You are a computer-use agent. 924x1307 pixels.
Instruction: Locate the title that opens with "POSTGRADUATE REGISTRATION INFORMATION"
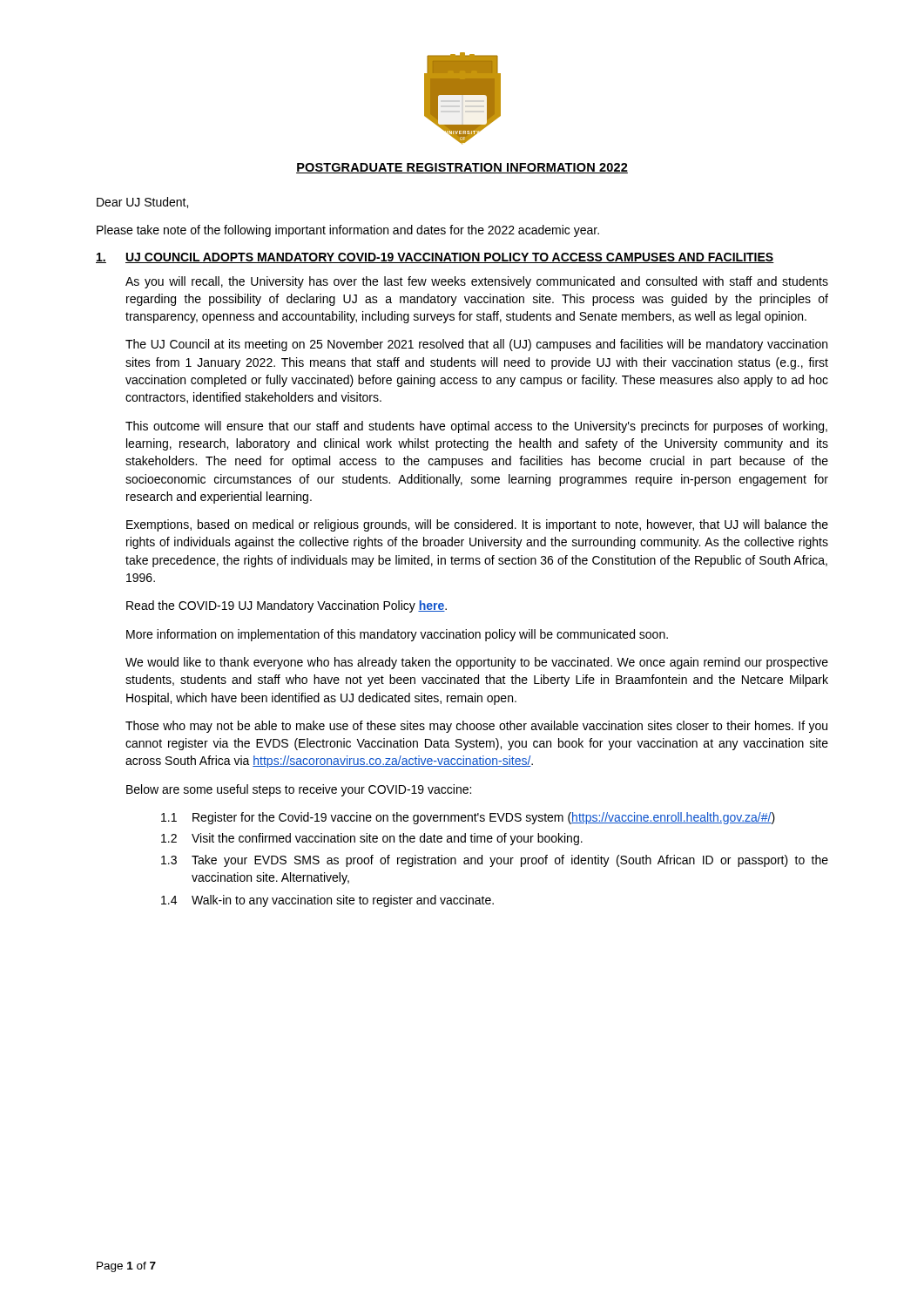462,167
